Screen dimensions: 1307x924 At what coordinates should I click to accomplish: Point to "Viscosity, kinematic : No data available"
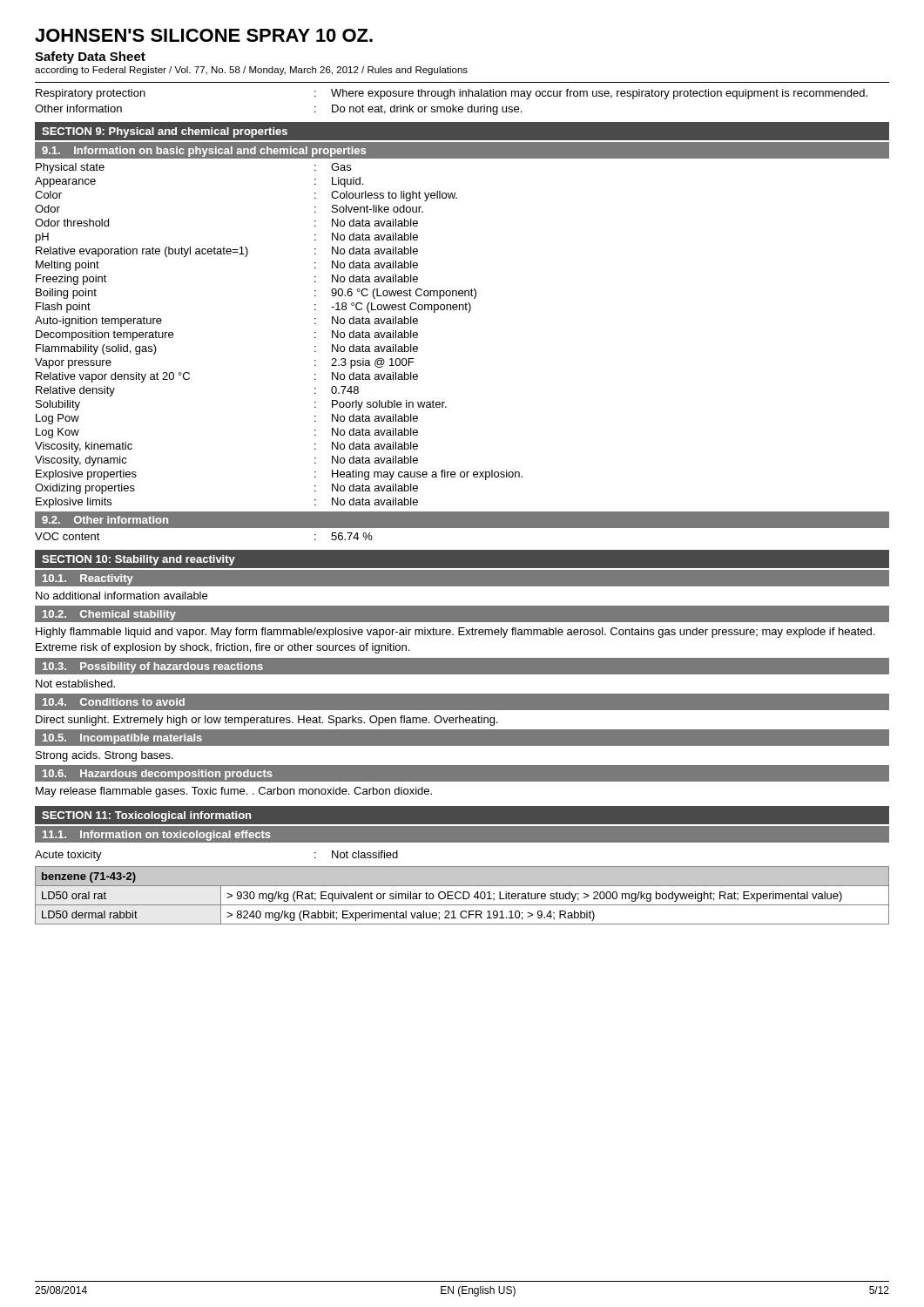click(x=88, y=447)
